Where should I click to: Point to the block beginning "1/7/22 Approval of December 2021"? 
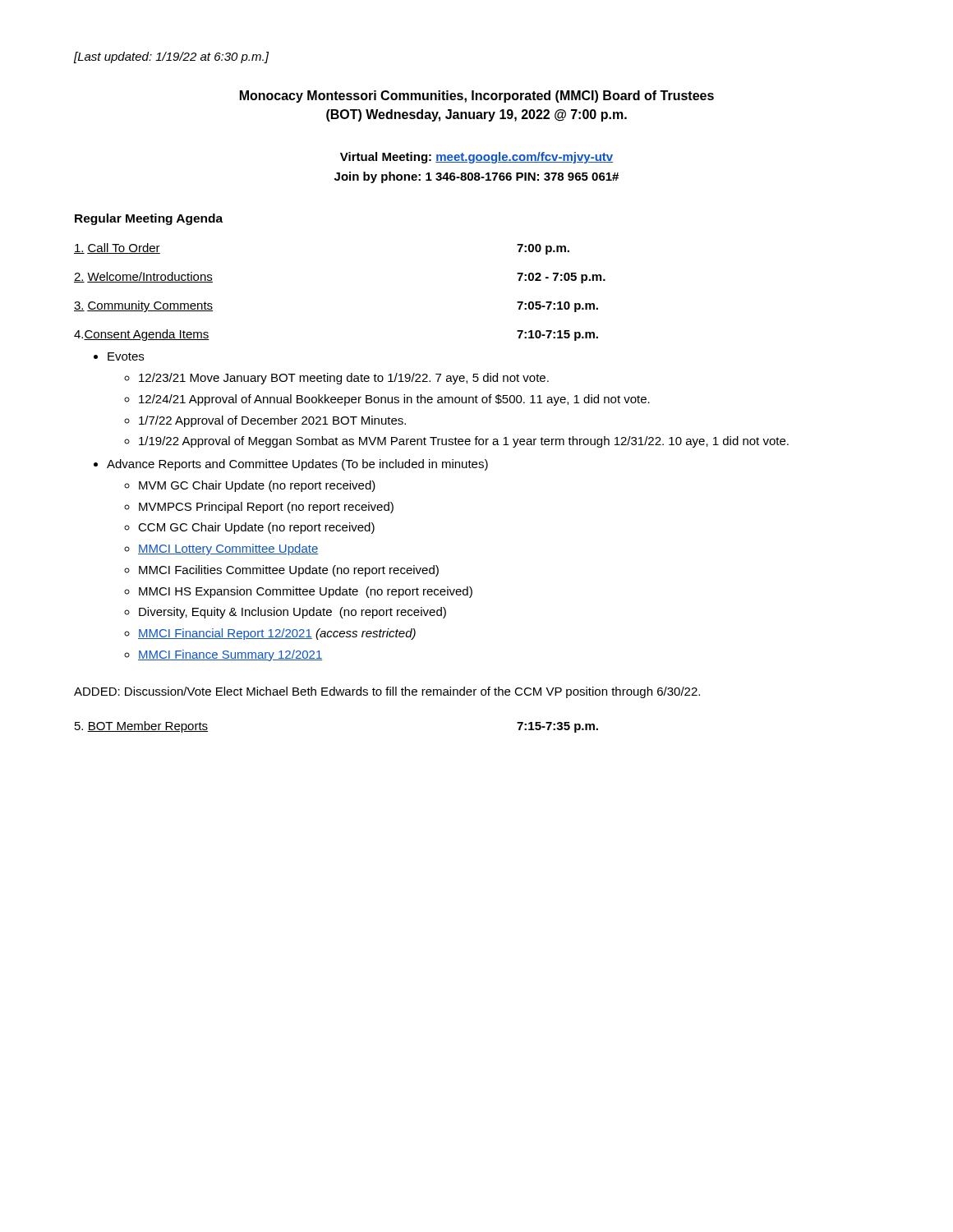point(273,420)
